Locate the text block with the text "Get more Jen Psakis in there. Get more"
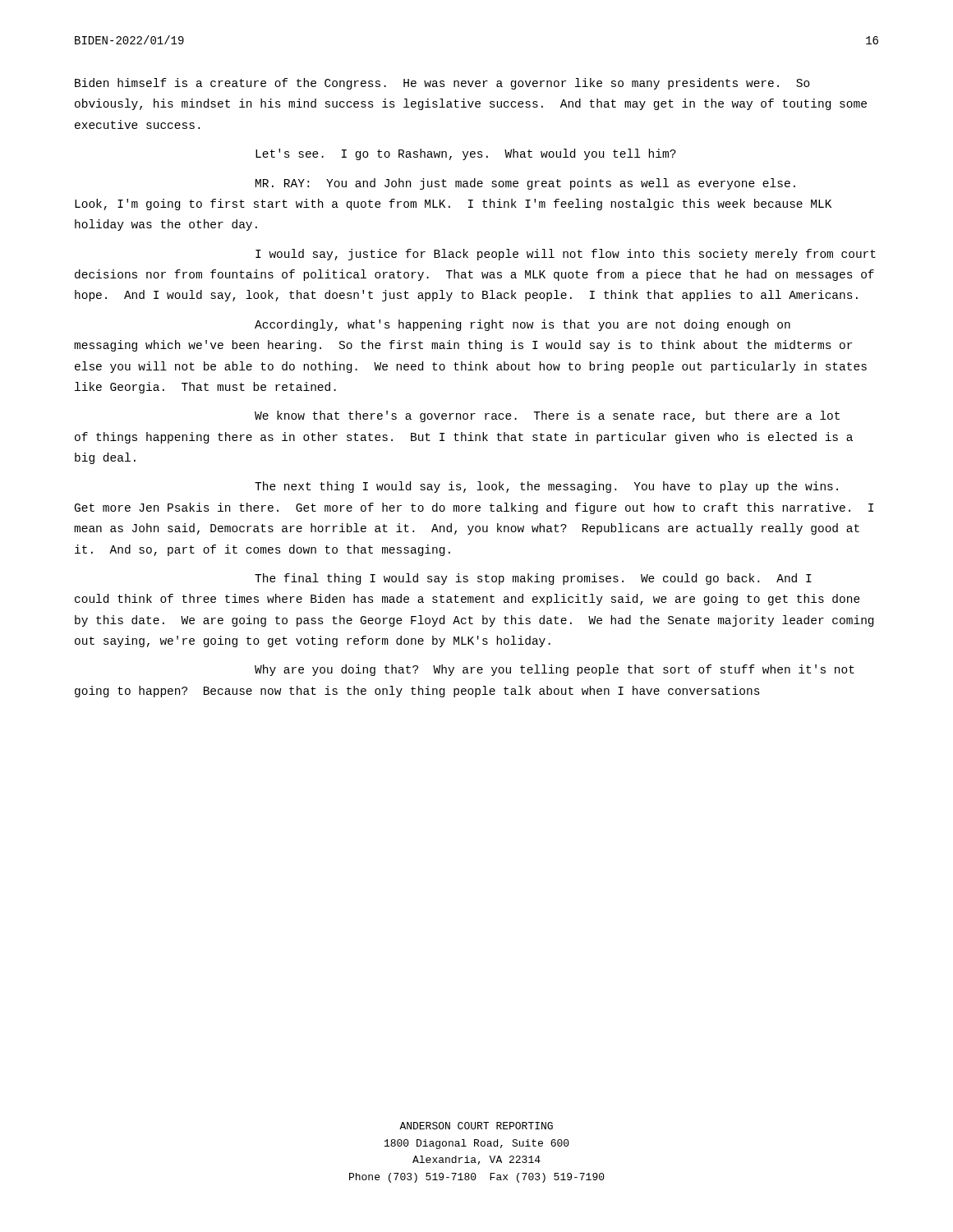953x1232 pixels. point(474,529)
